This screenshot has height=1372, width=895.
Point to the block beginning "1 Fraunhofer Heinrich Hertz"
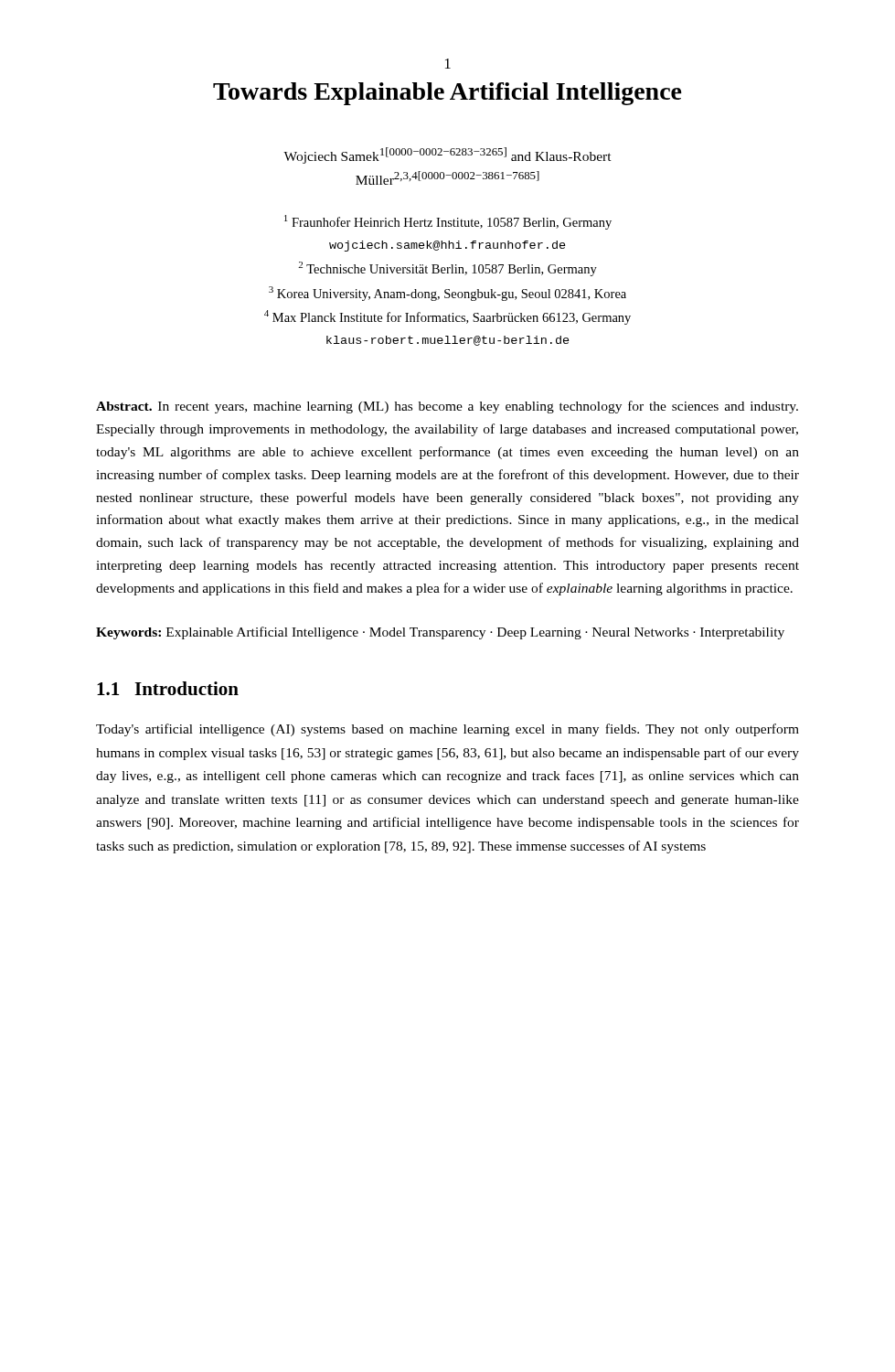(x=448, y=280)
